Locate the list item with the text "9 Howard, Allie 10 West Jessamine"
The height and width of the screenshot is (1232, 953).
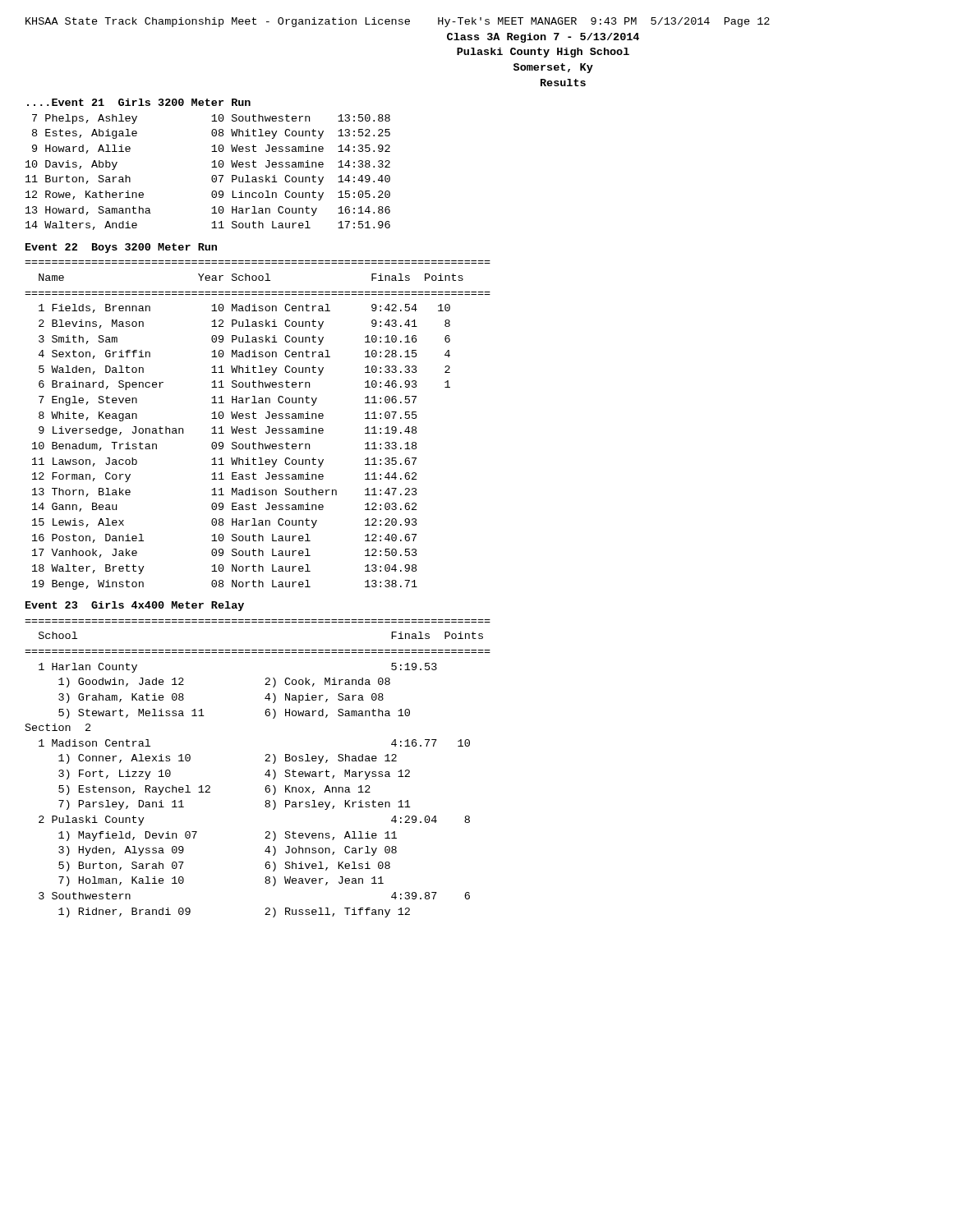pyautogui.click(x=211, y=149)
